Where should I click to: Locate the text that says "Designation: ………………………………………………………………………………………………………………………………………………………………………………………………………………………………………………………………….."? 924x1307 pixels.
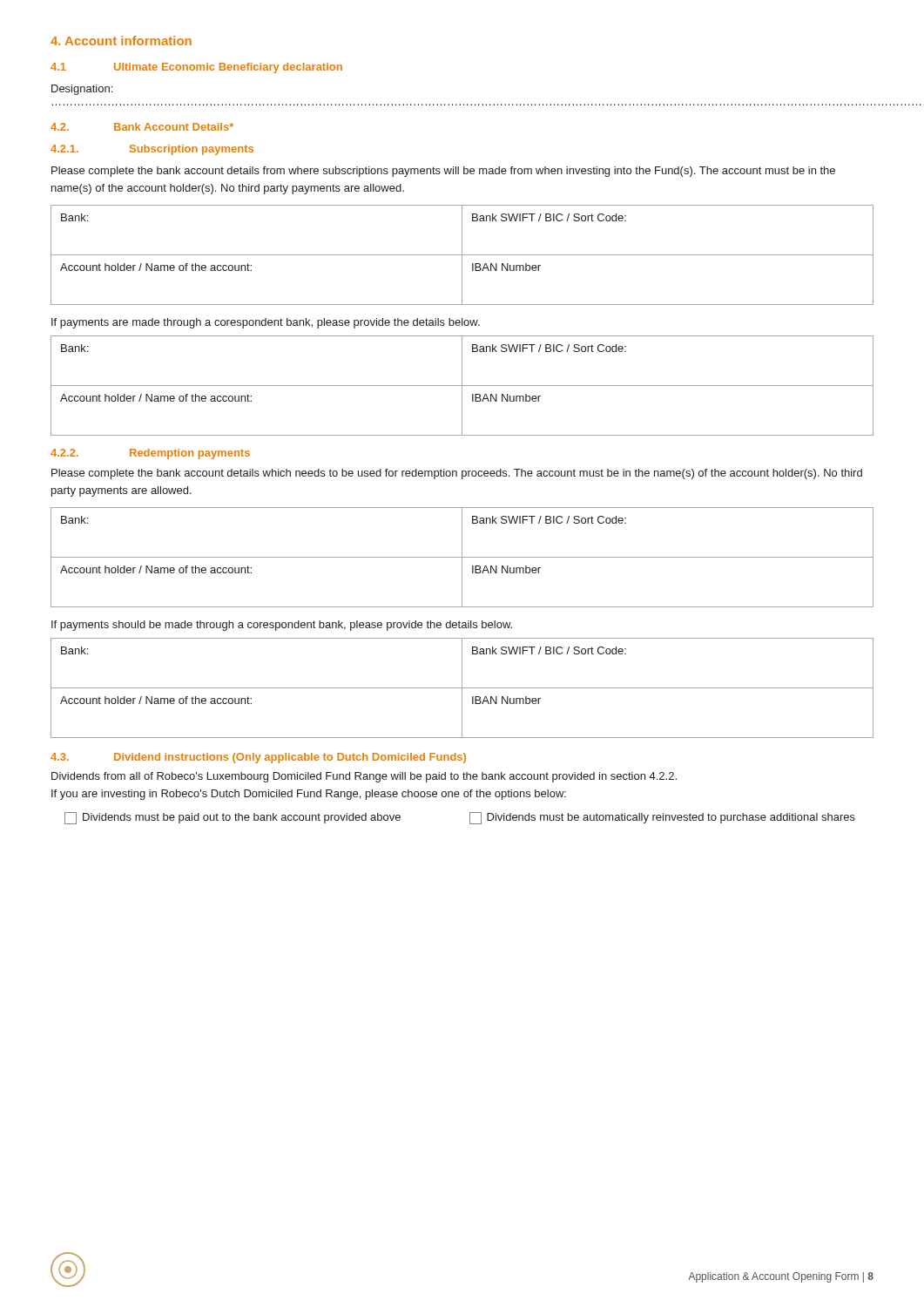tap(462, 95)
